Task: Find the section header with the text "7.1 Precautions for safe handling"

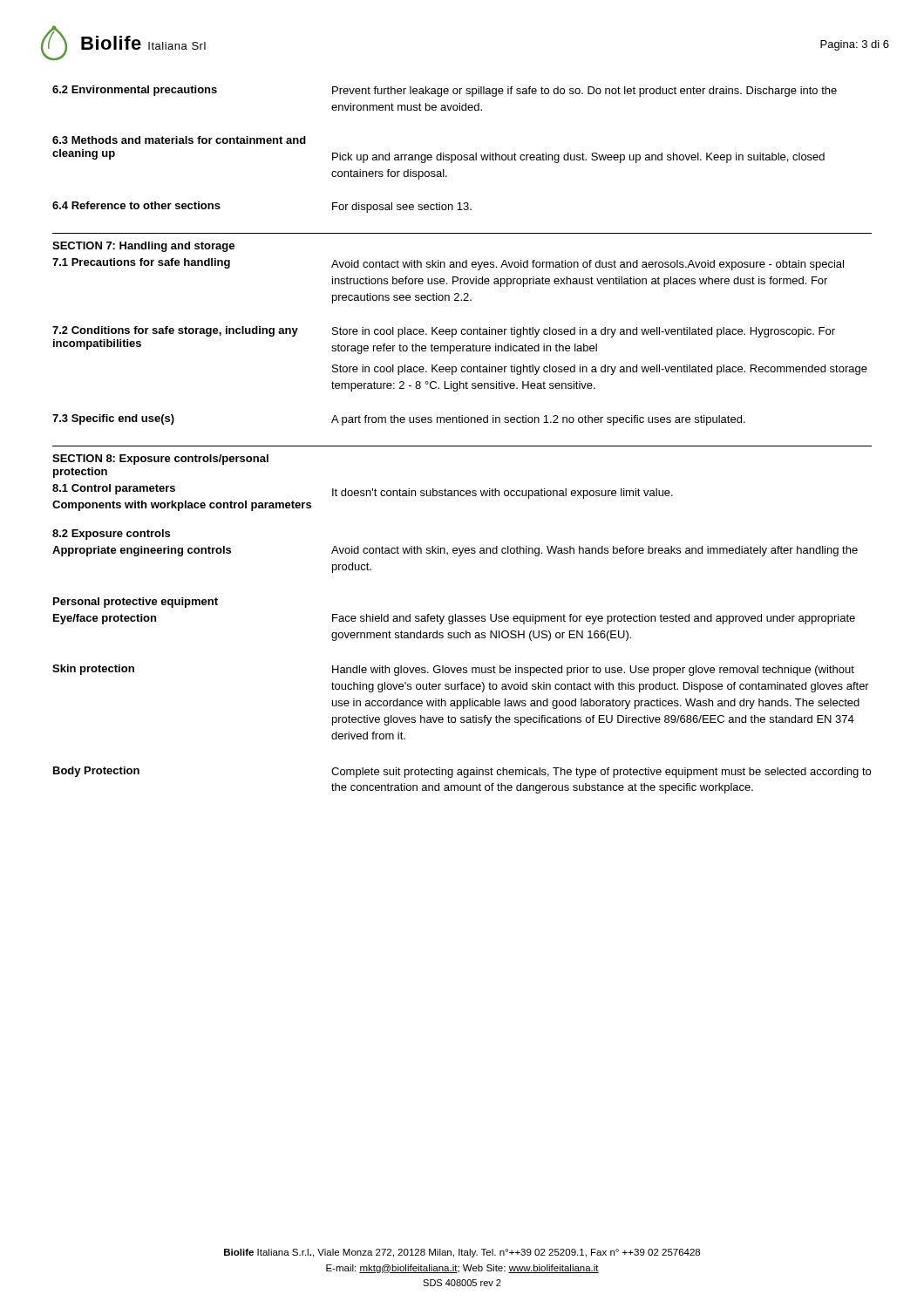Action: coord(141,262)
